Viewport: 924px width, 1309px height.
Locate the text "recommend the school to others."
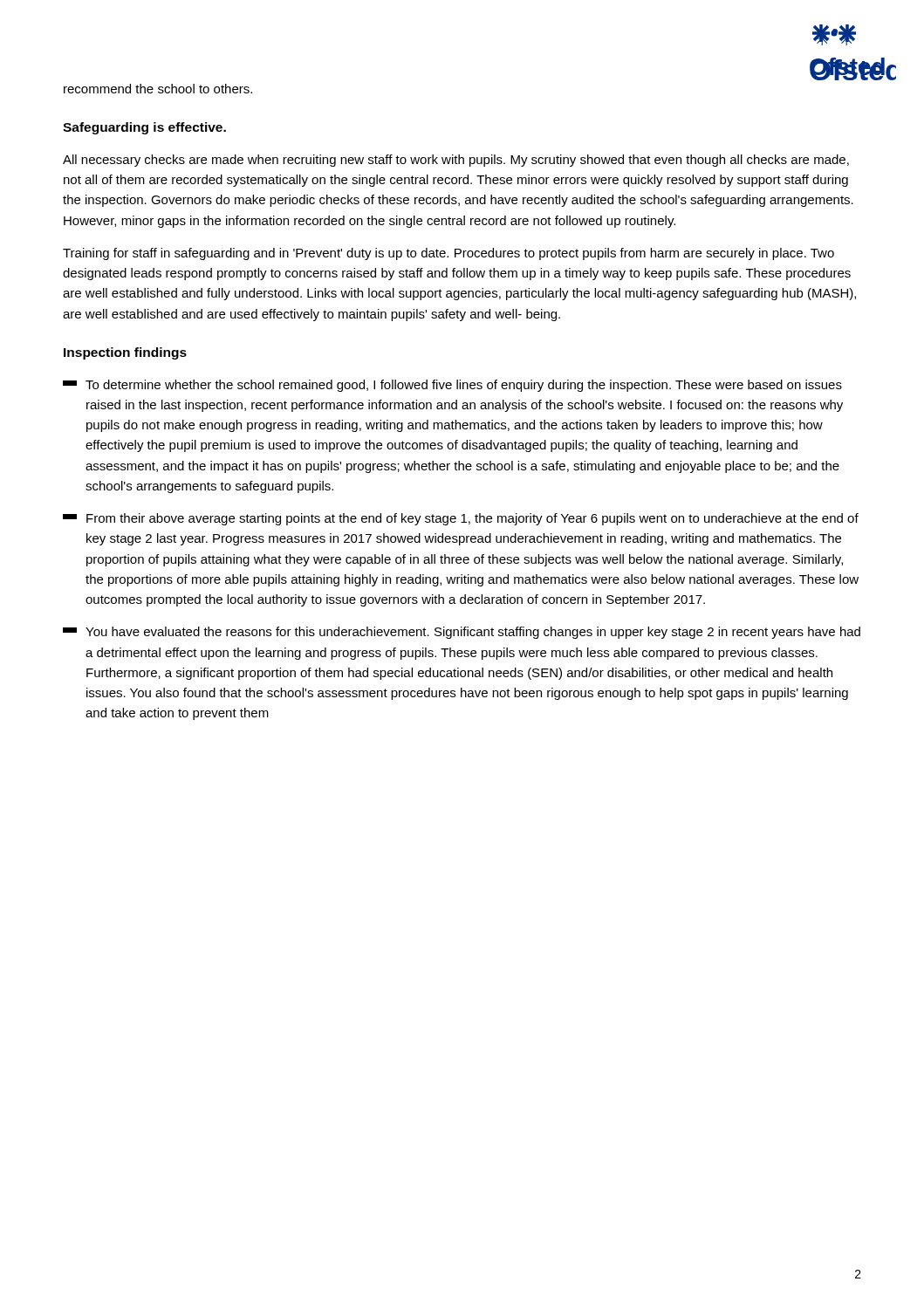(158, 89)
